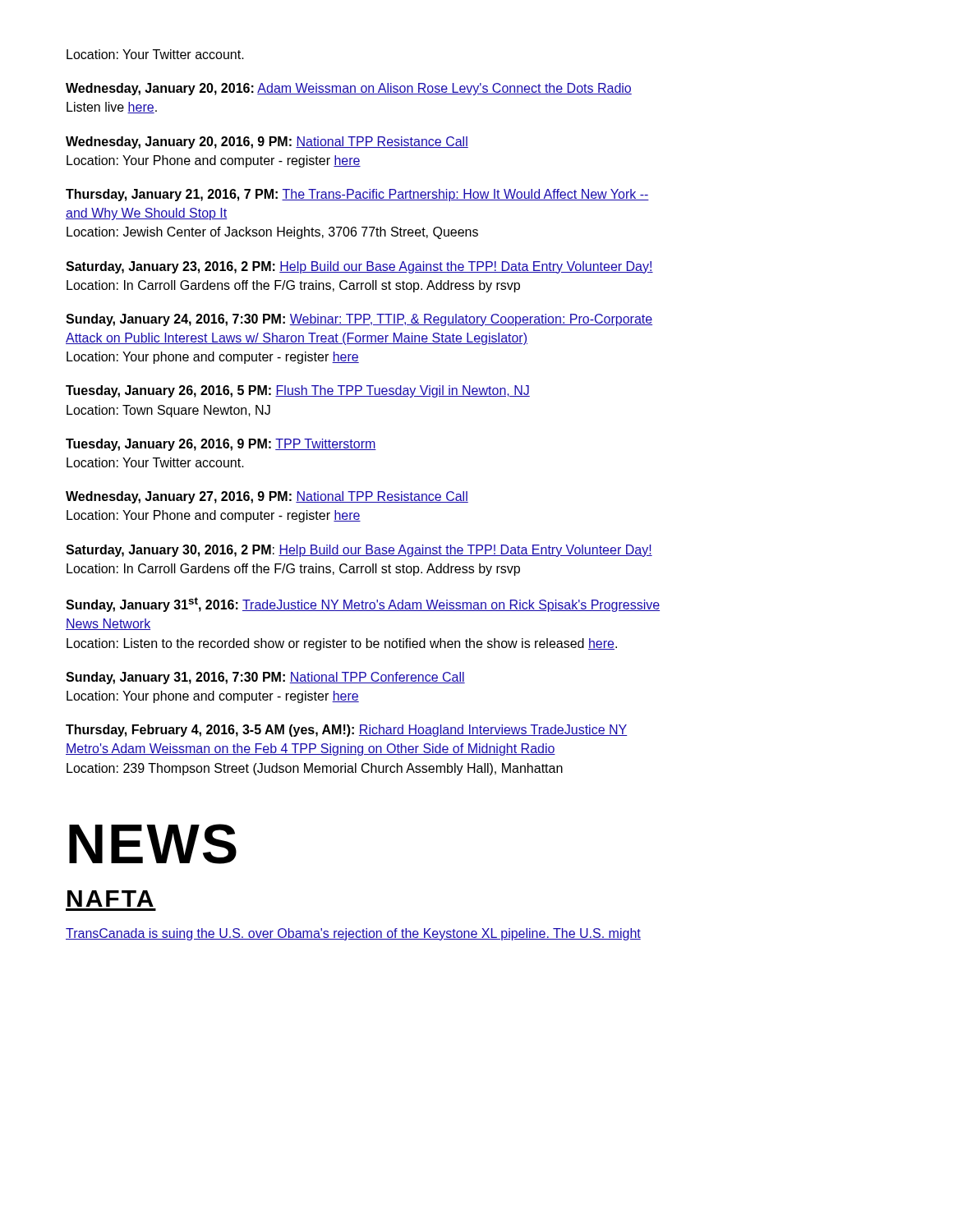The height and width of the screenshot is (1232, 953).
Task: Click on the list item that says "Wednesday, January 20, 2016, 9 PM: National"
Action: pyautogui.click(x=267, y=151)
